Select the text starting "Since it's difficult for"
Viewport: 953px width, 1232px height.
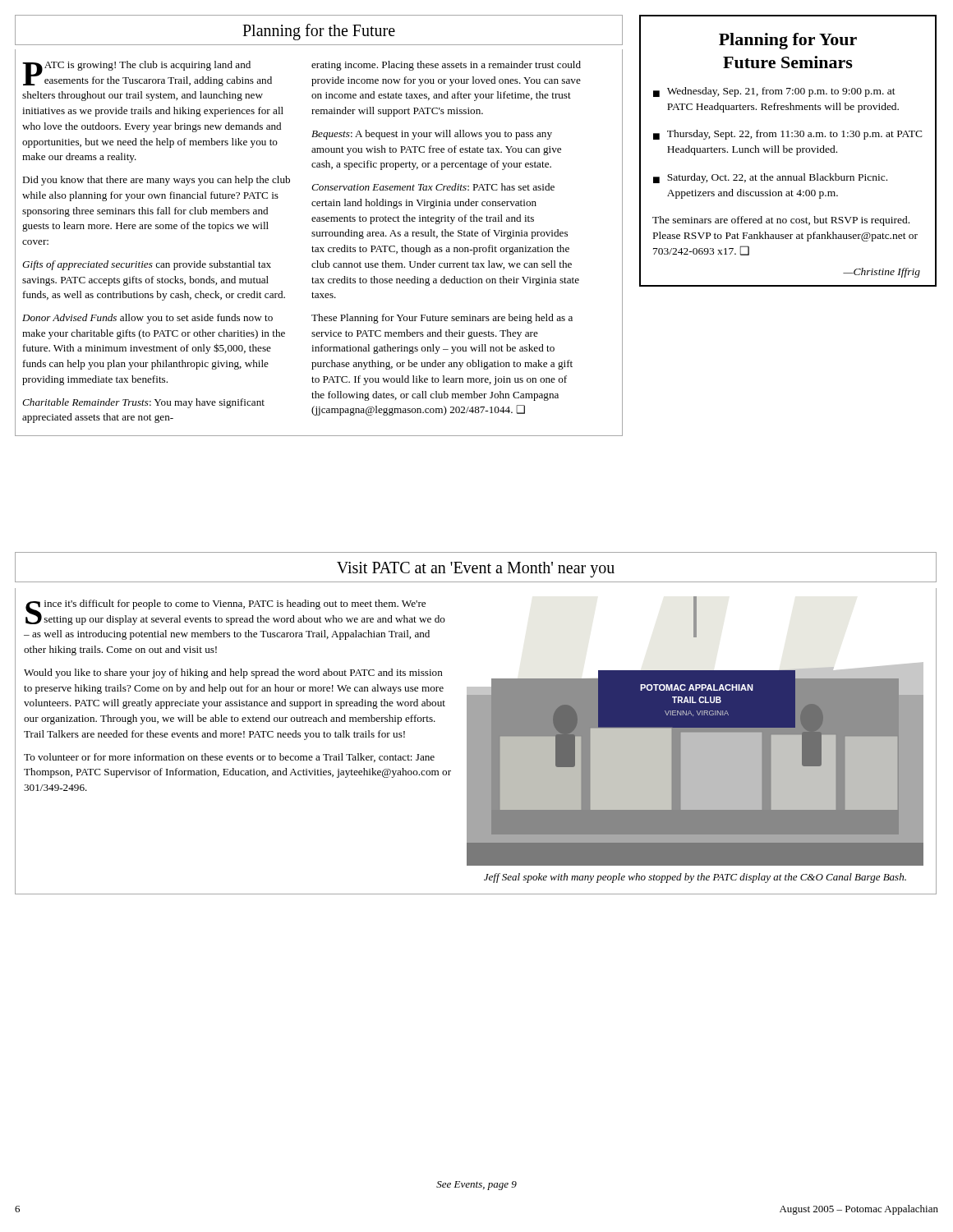(x=238, y=696)
